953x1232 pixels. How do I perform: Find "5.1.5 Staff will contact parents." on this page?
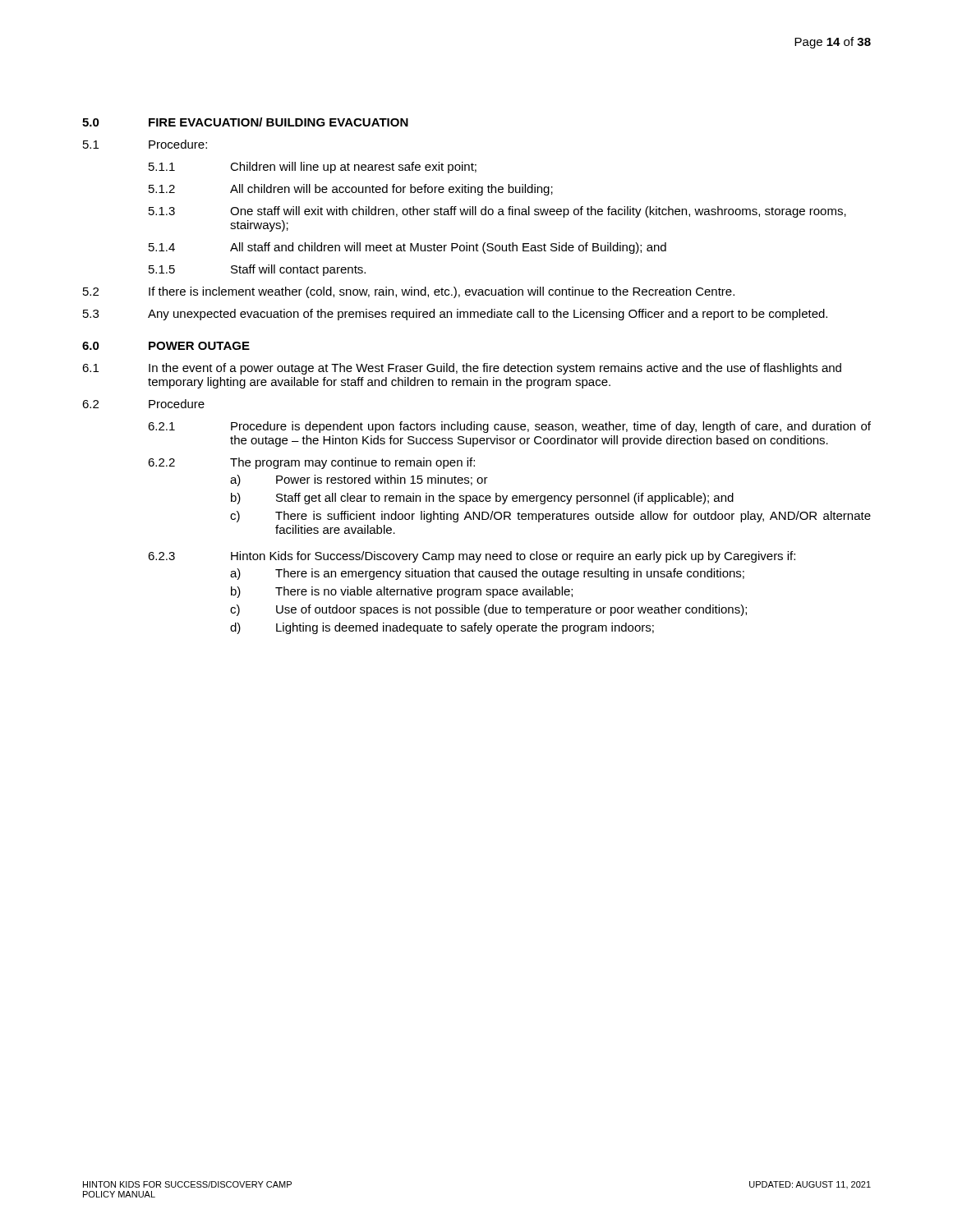257,270
